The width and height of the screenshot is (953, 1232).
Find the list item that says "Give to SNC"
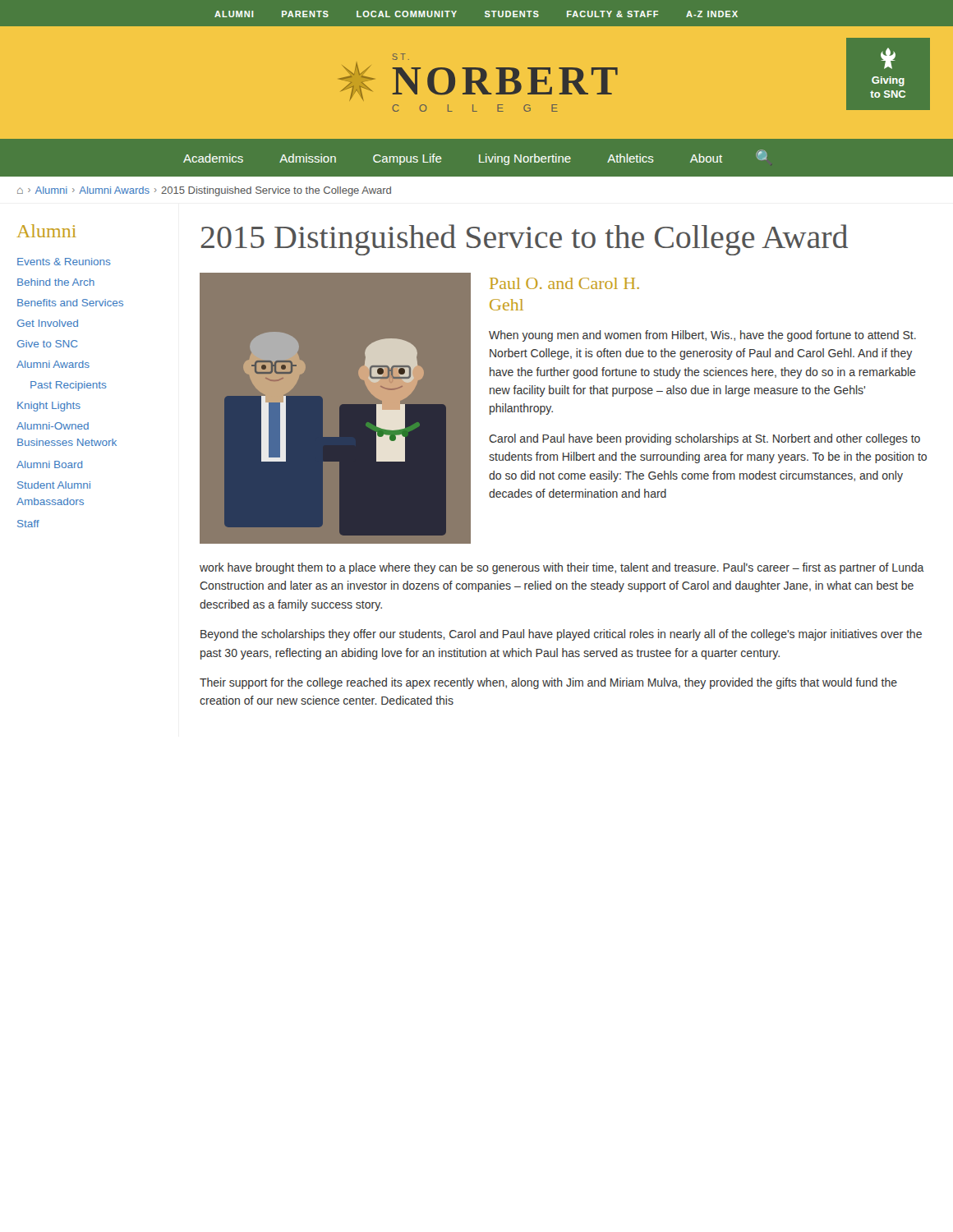click(x=47, y=344)
